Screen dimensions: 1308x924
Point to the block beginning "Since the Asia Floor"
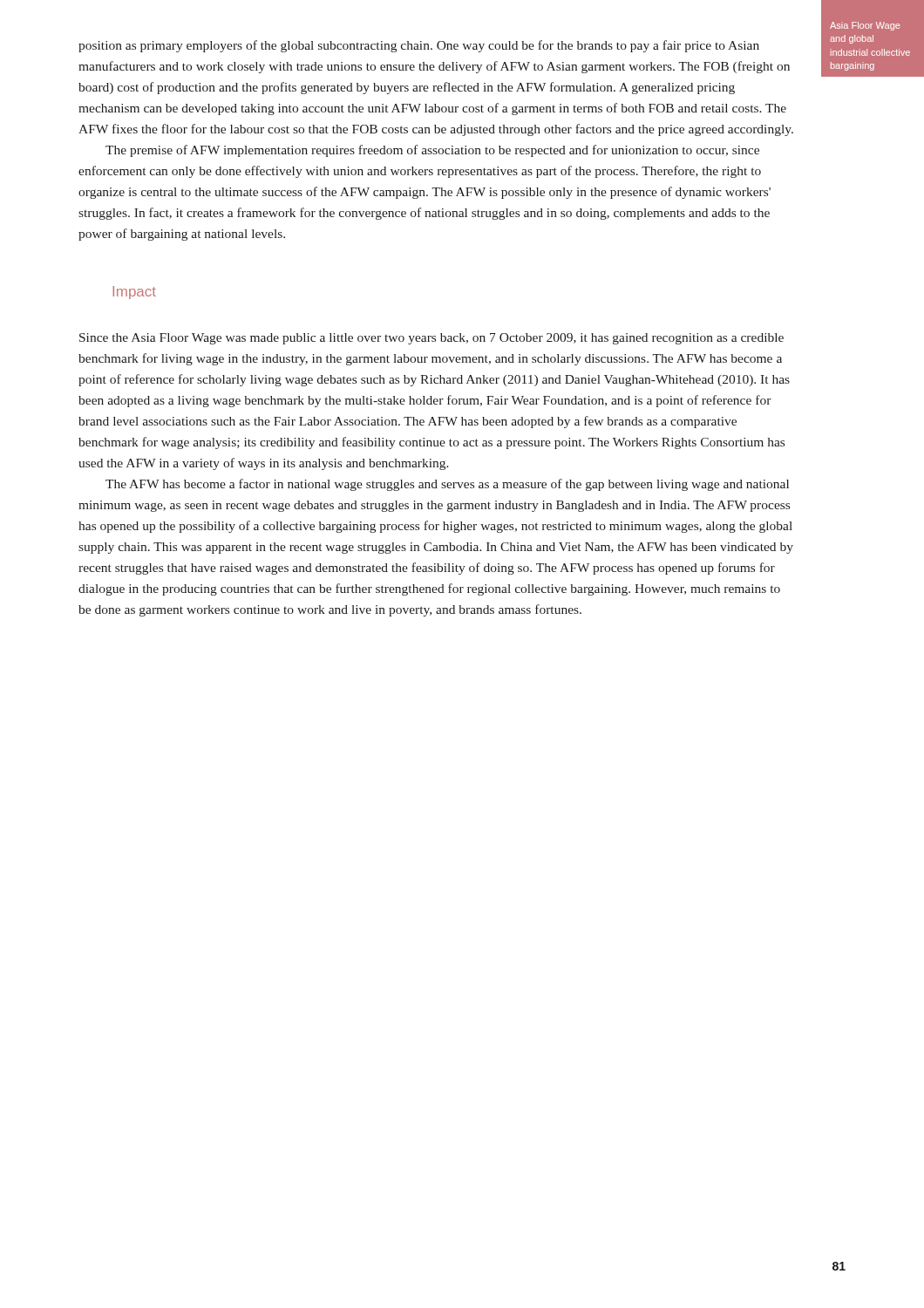(x=437, y=473)
